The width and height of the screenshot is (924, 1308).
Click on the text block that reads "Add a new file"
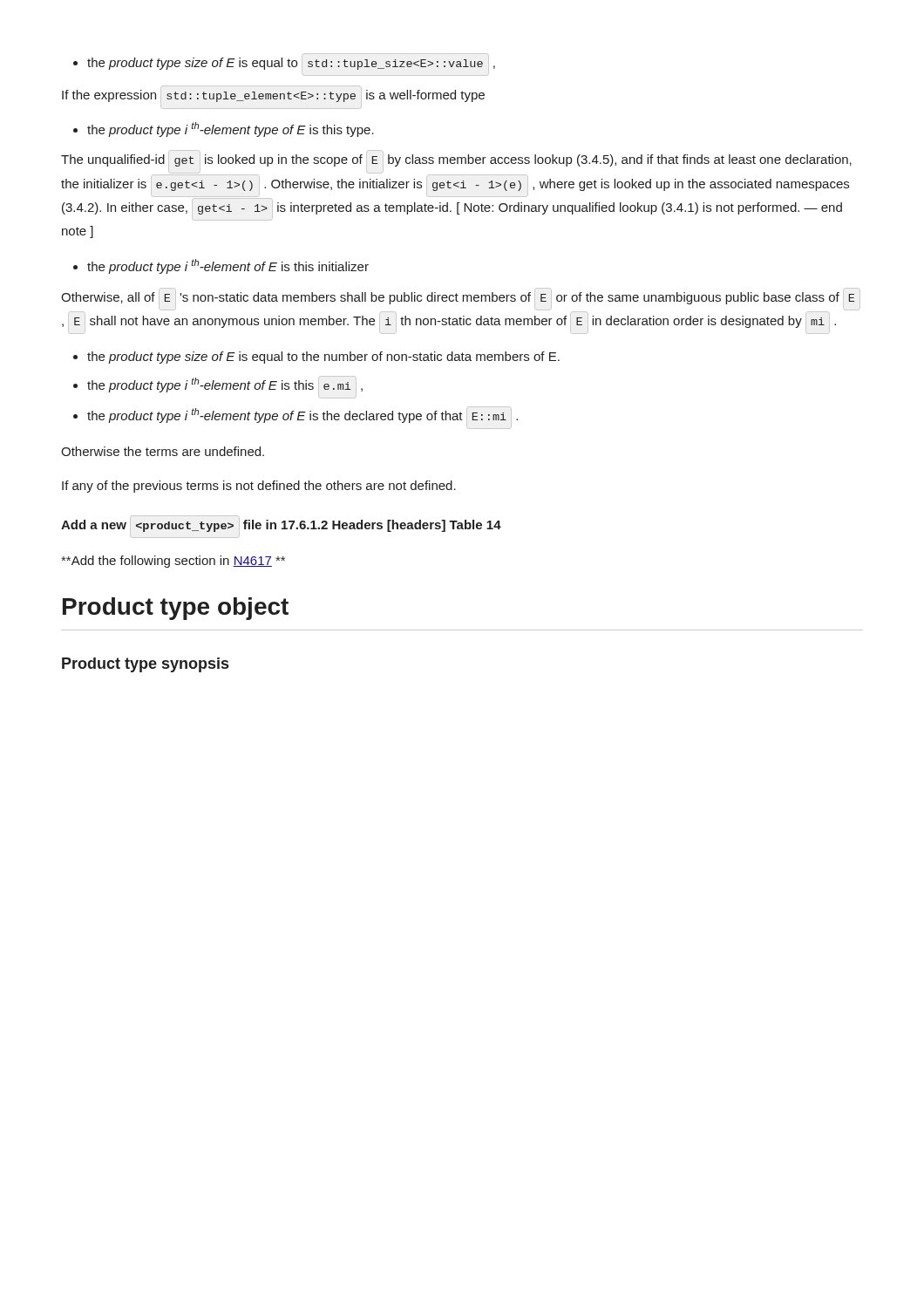coord(281,527)
